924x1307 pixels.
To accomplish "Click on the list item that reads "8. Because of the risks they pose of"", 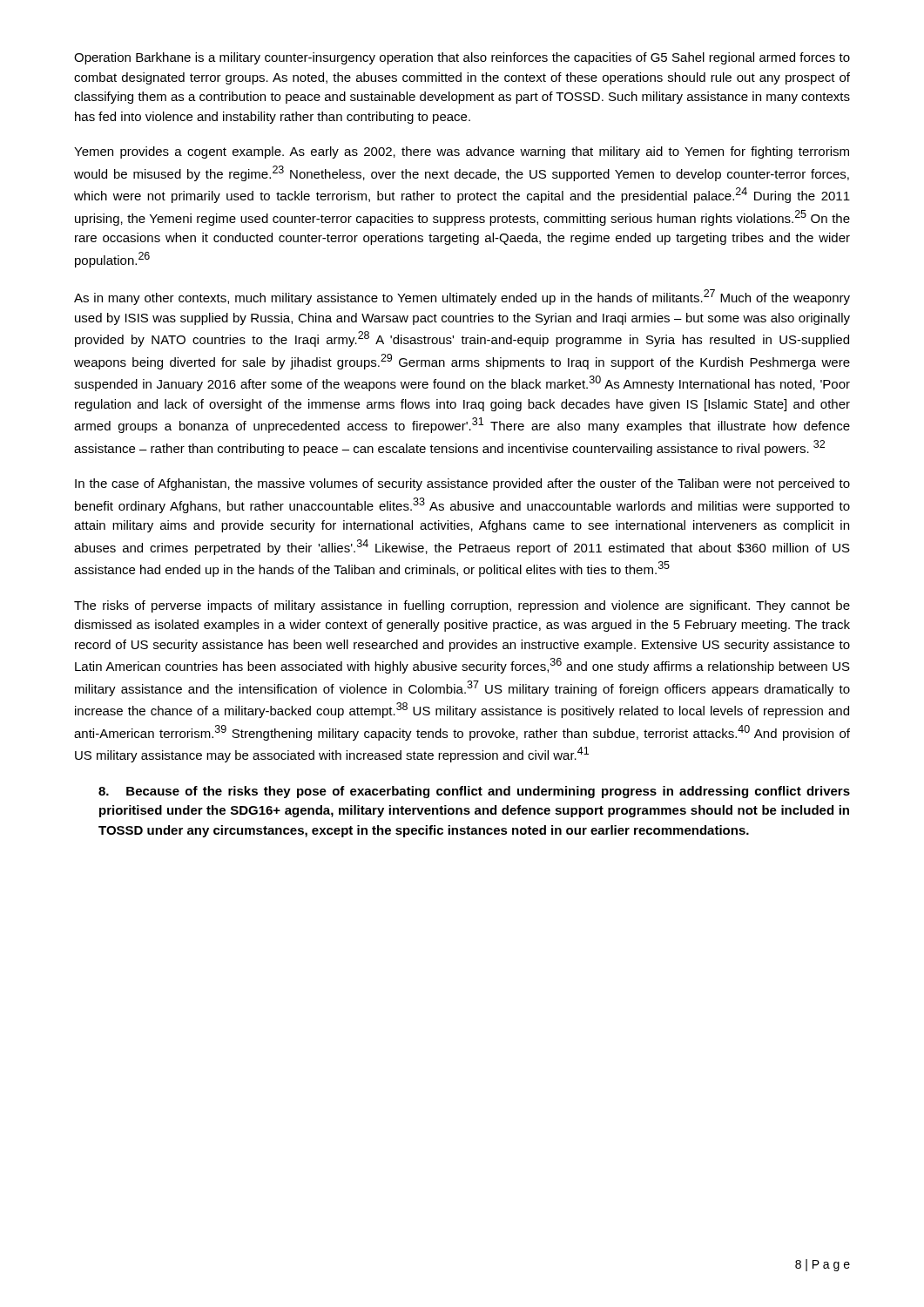I will [x=474, y=810].
